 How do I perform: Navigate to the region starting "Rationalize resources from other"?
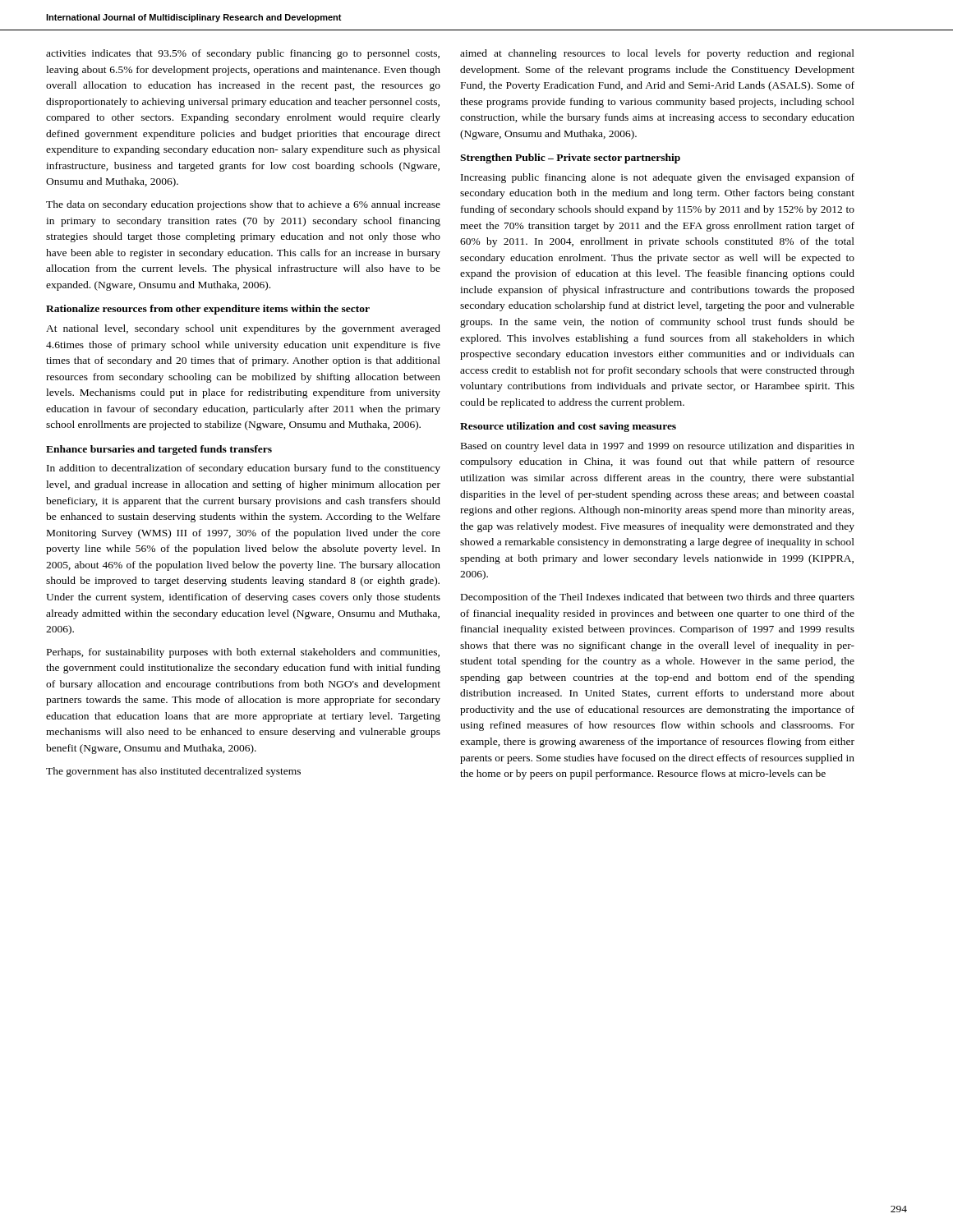[208, 309]
